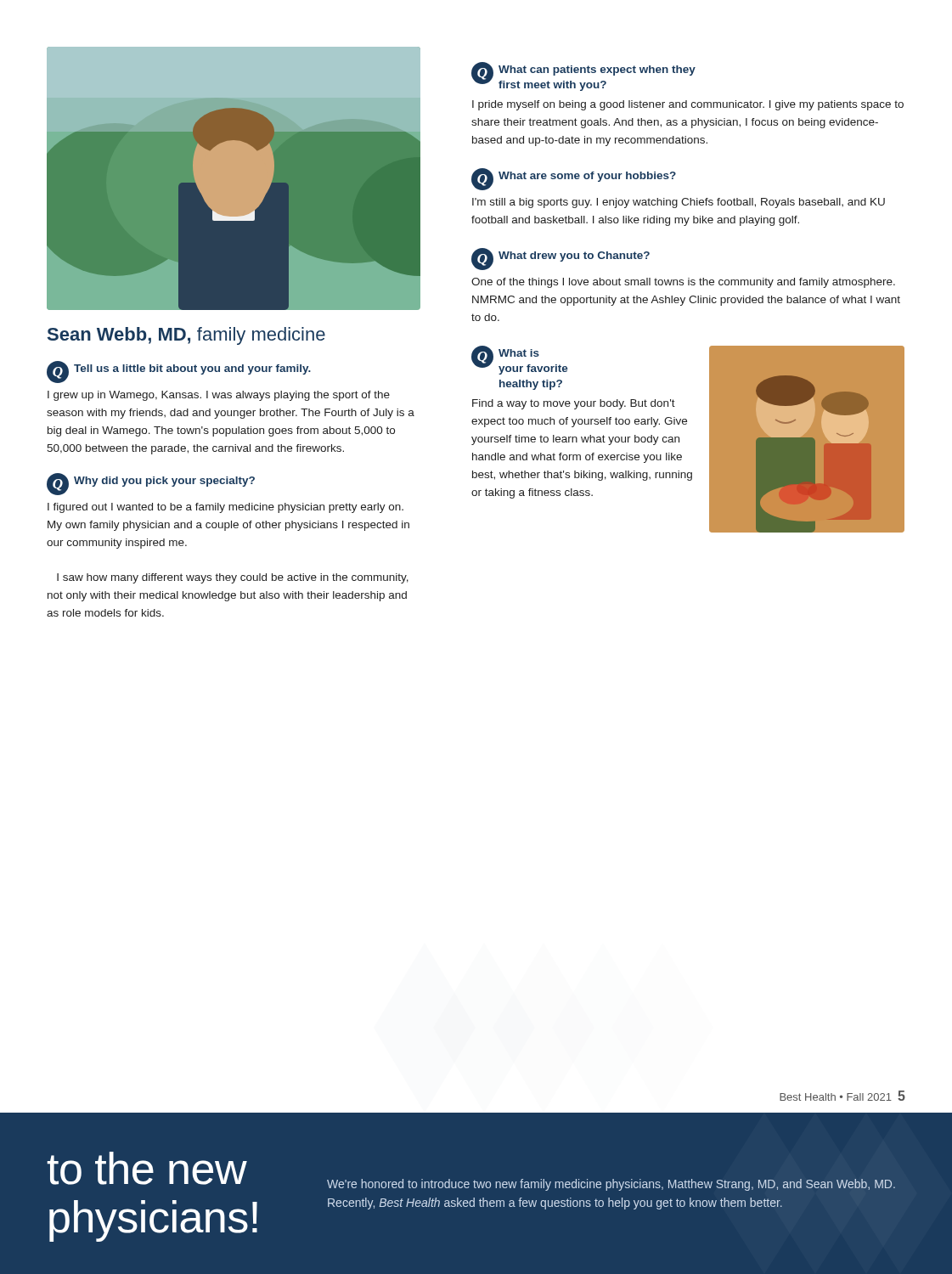This screenshot has height=1274, width=952.
Task: Locate the text block that says "Q What drew you to Chanute? One"
Action: (x=688, y=287)
